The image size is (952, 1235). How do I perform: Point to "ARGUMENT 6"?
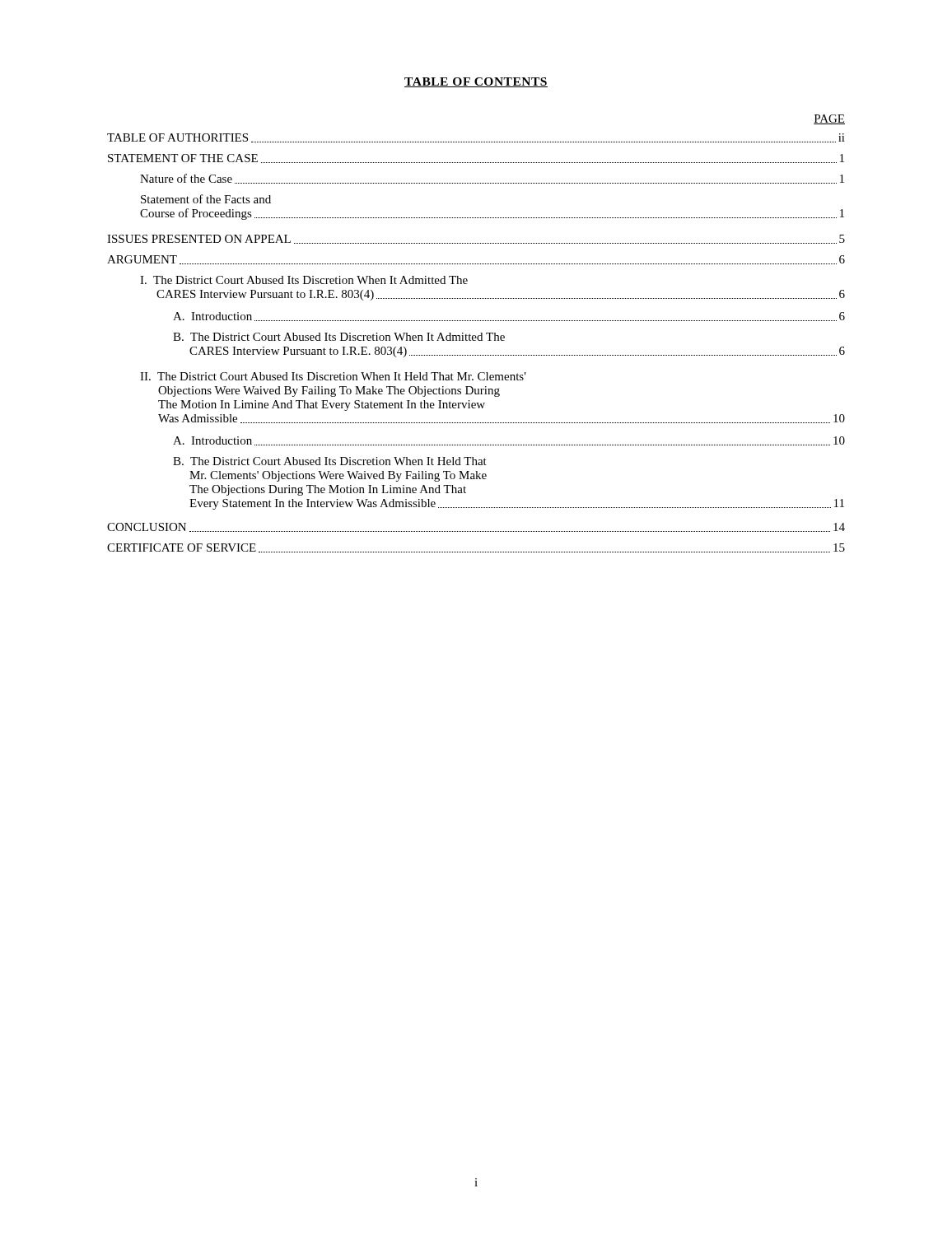(x=476, y=260)
